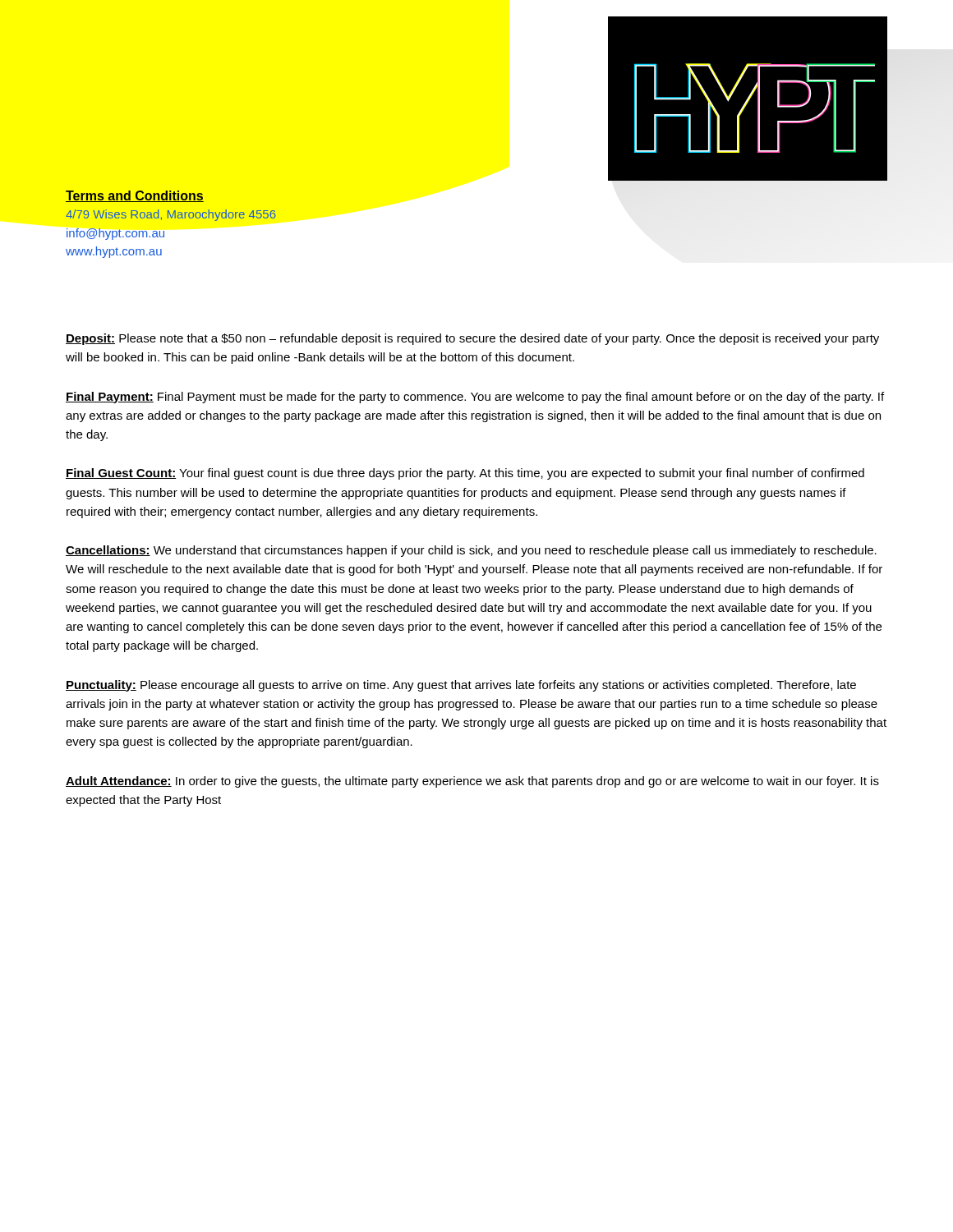Click on the title containing "Terms and Conditions"
The width and height of the screenshot is (953, 1232).
pyautogui.click(x=135, y=196)
